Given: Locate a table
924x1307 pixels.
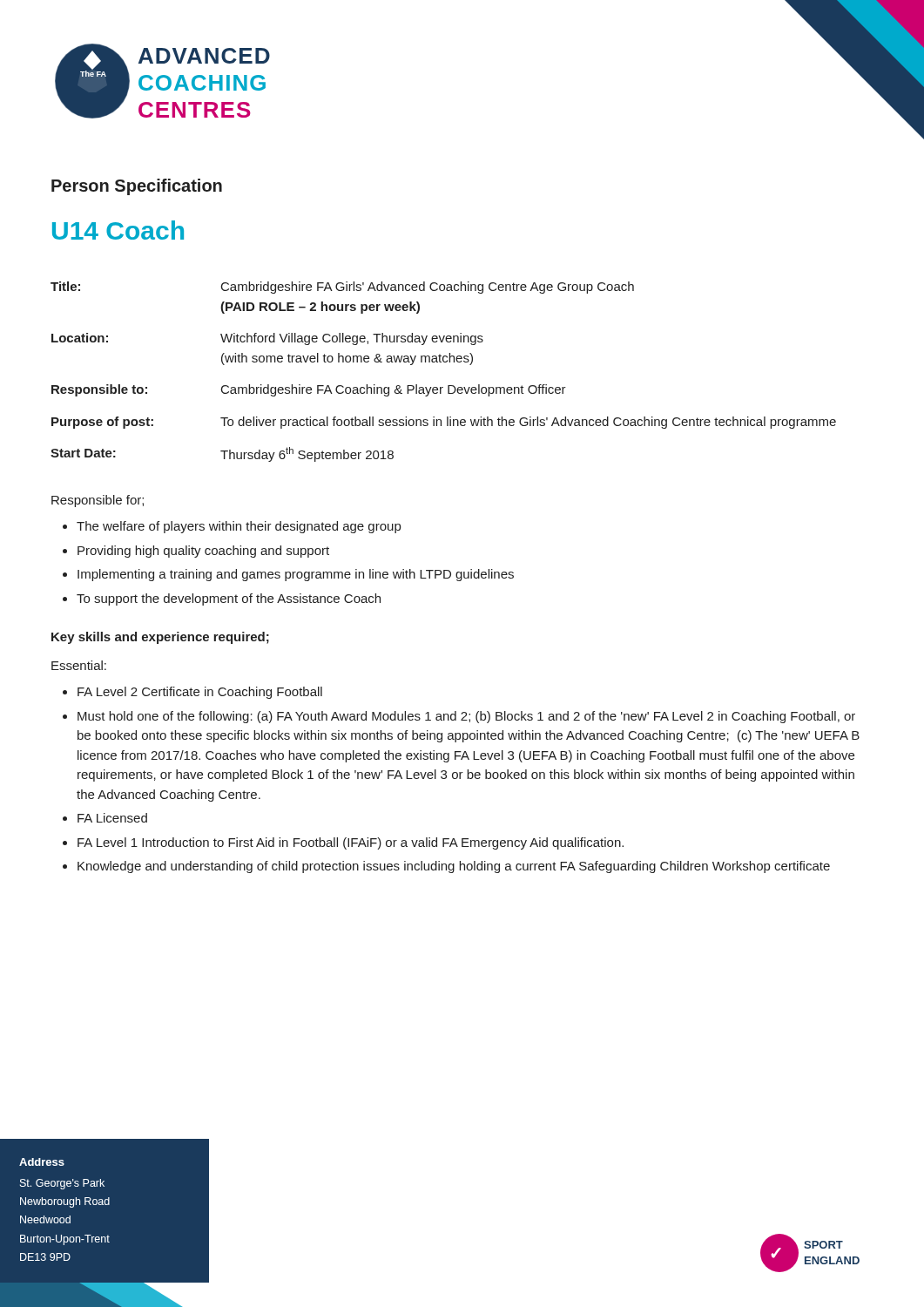Looking at the screenshot, I should [x=462, y=371].
